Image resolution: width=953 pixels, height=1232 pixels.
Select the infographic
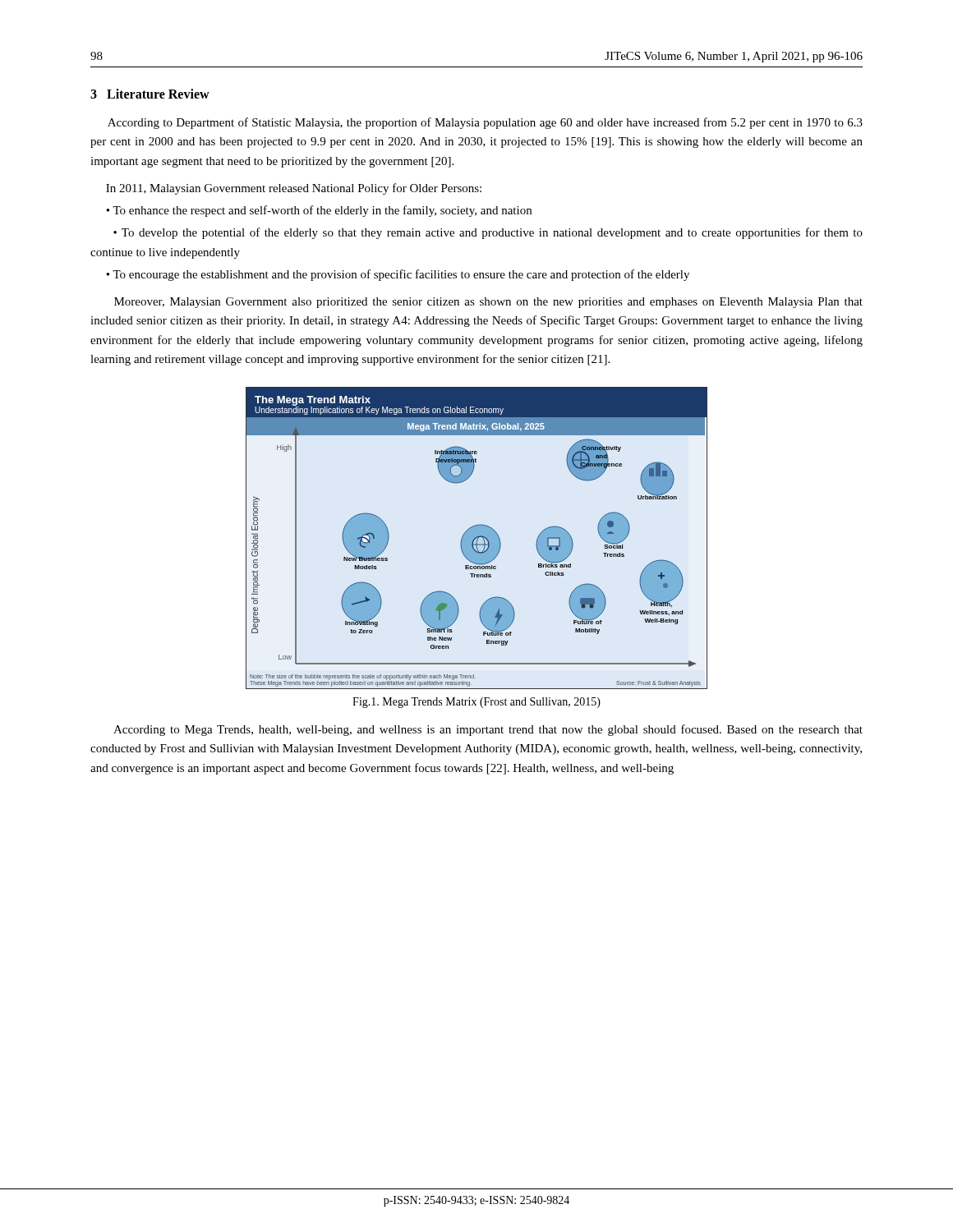pos(476,538)
